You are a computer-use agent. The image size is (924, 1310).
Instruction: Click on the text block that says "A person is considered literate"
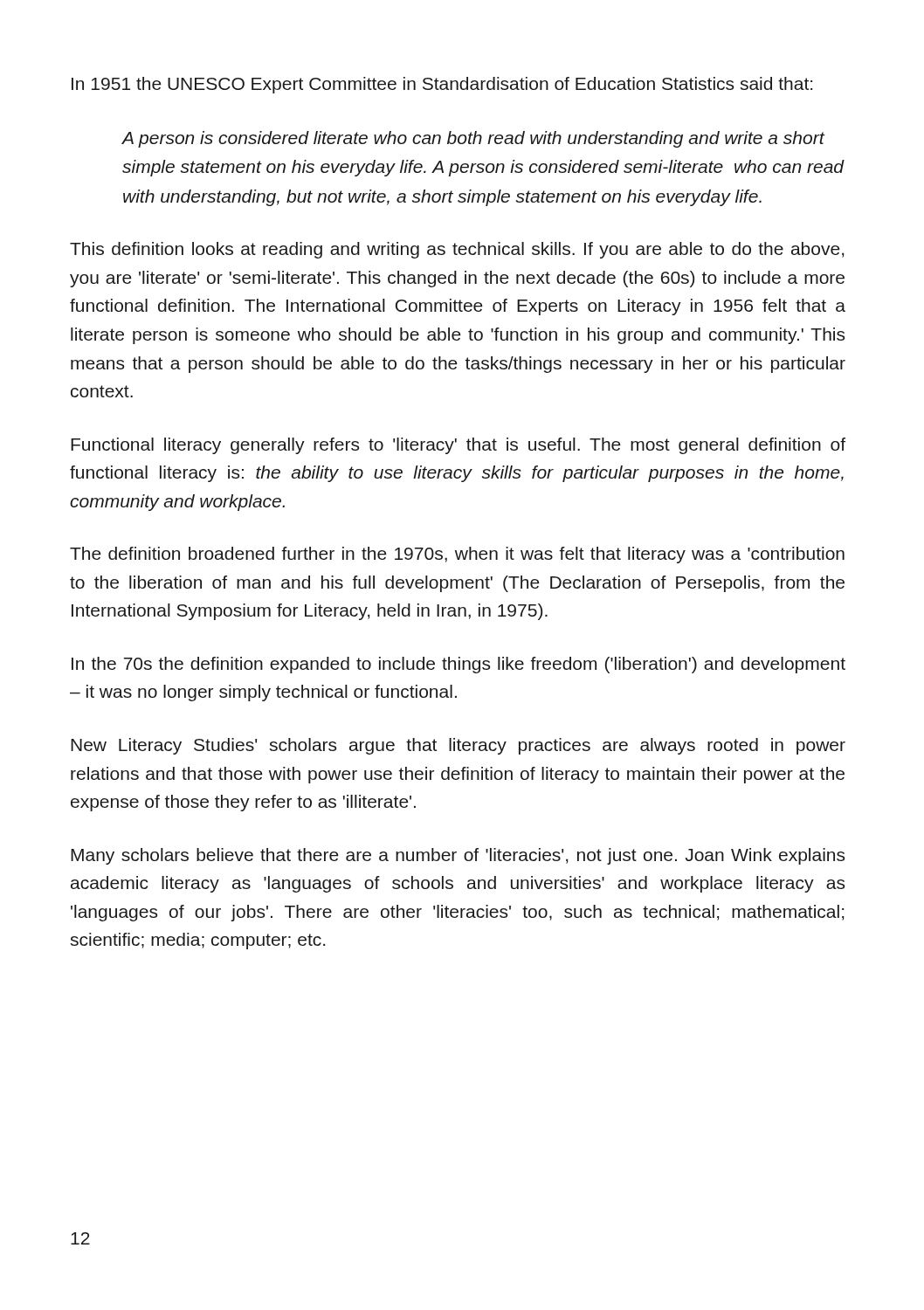483,167
